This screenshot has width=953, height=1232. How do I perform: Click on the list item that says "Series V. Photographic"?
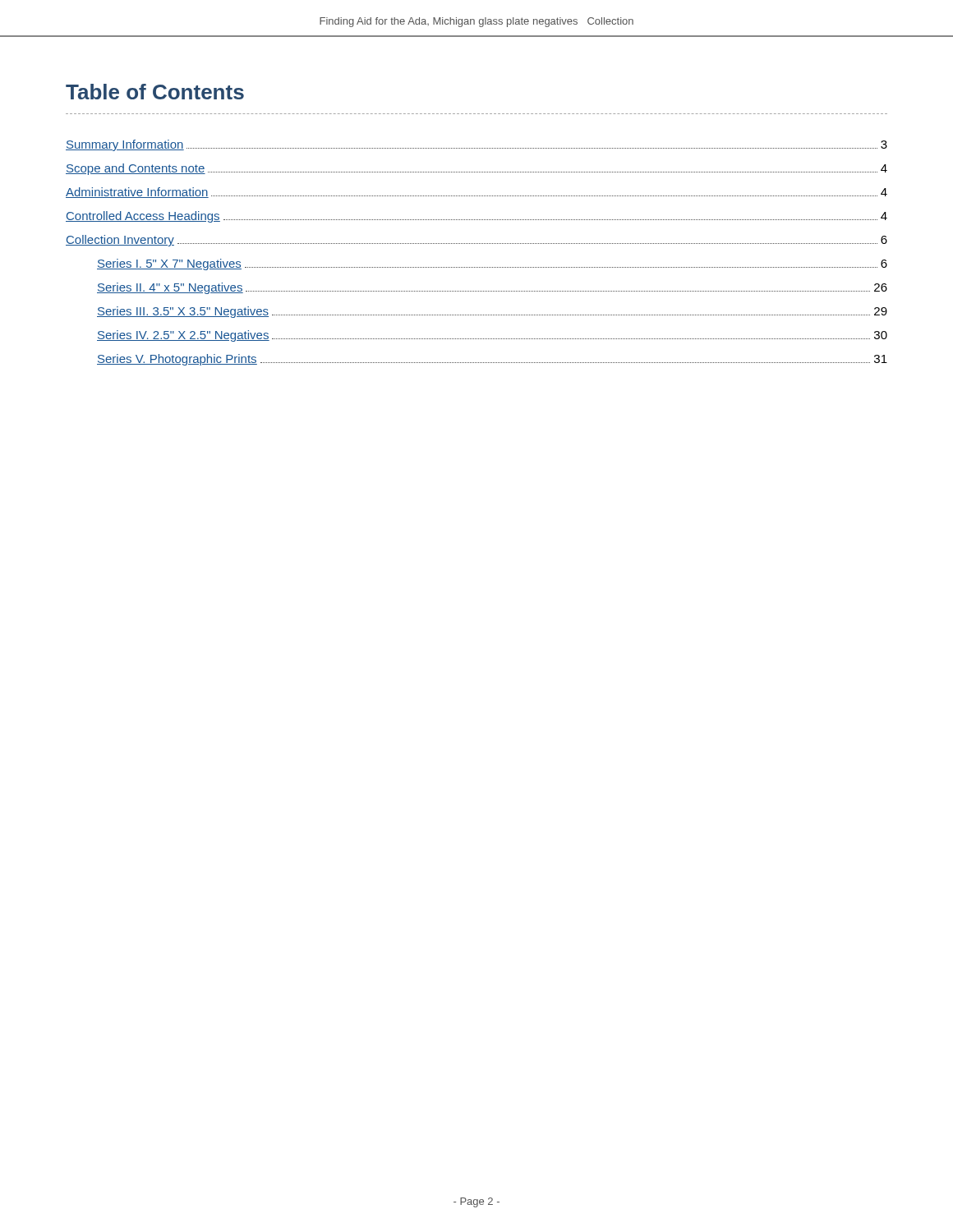tap(492, 359)
